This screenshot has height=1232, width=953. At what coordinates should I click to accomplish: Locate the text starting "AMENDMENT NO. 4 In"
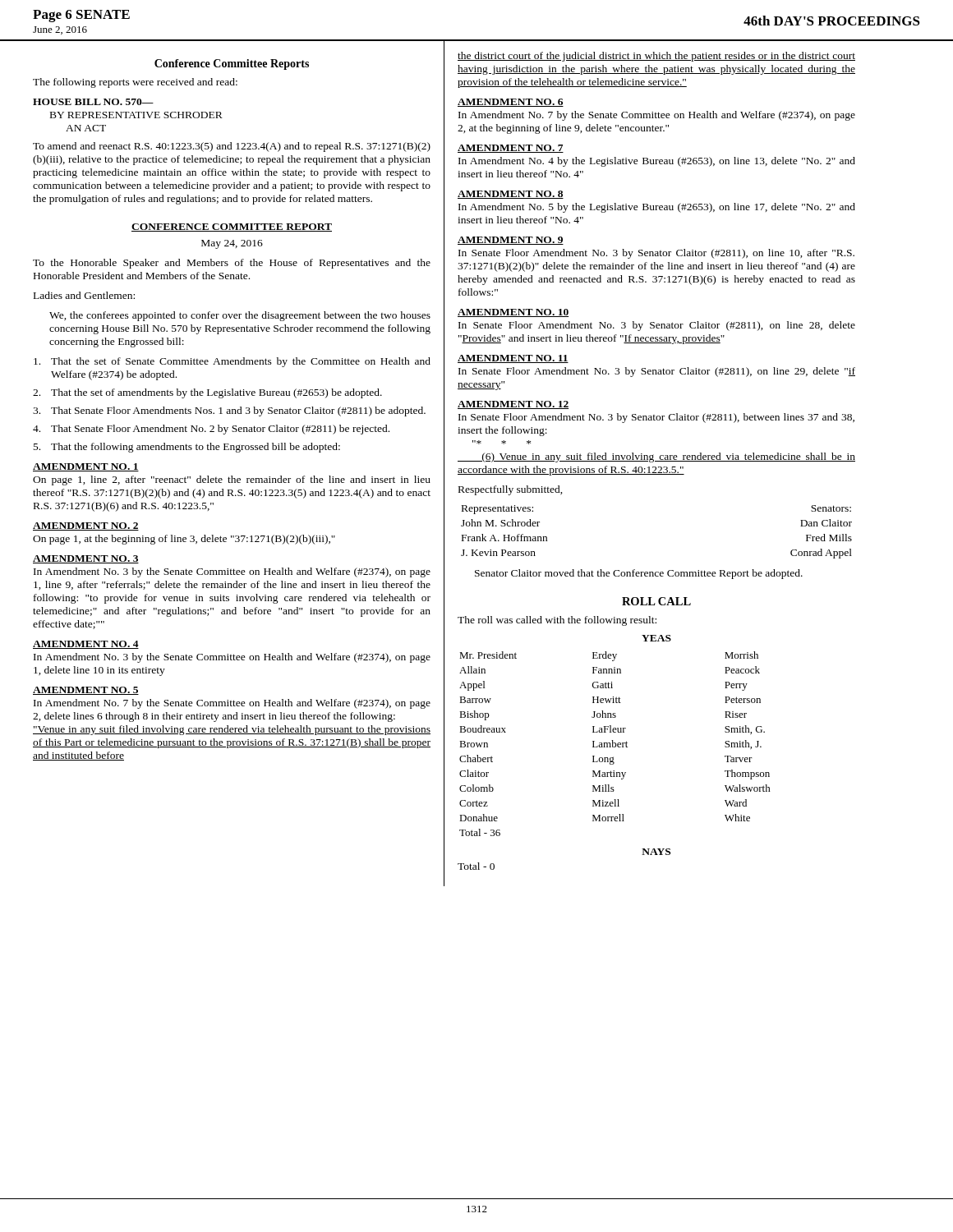[232, 657]
